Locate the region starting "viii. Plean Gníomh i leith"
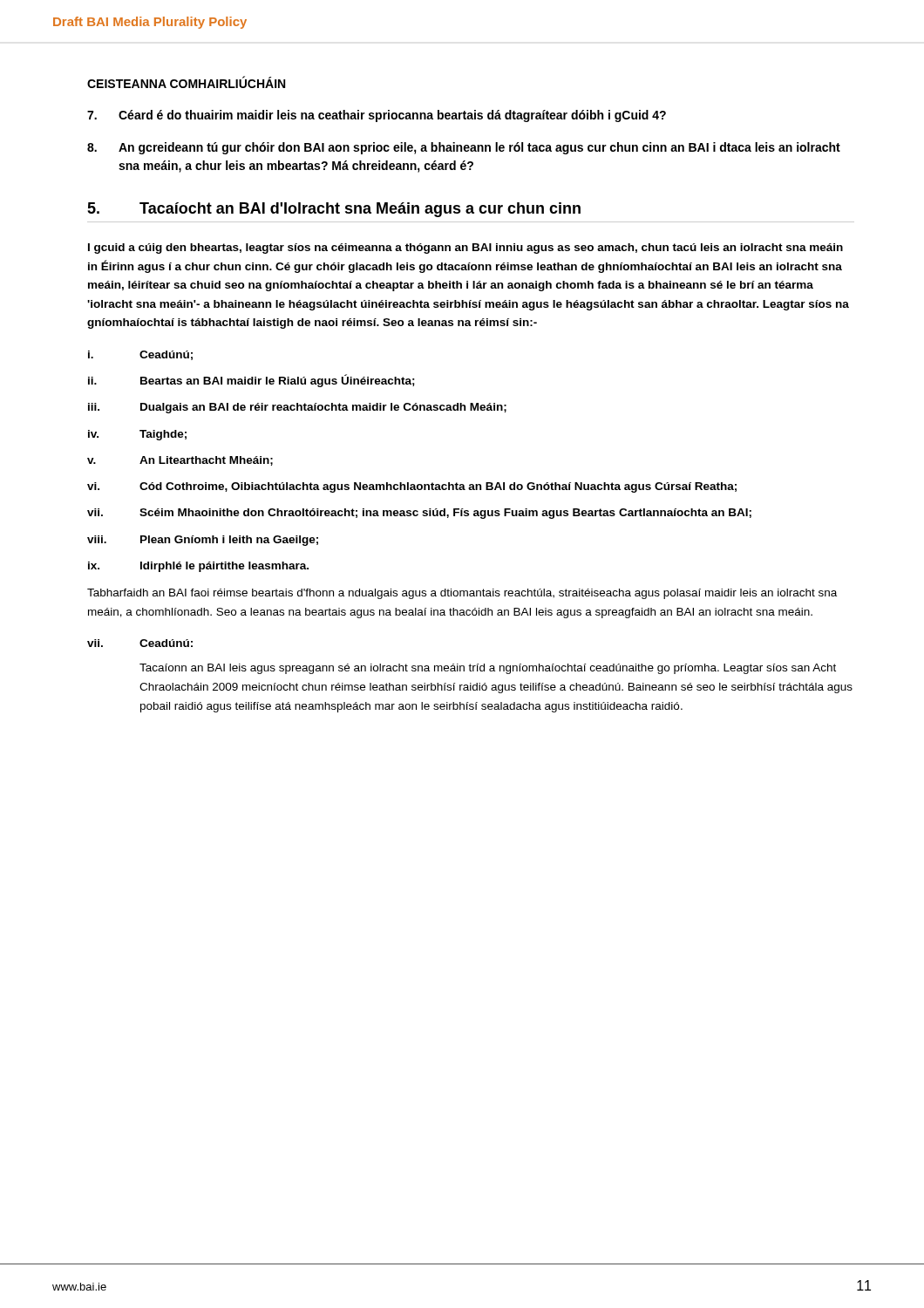The width and height of the screenshot is (924, 1308). click(203, 541)
